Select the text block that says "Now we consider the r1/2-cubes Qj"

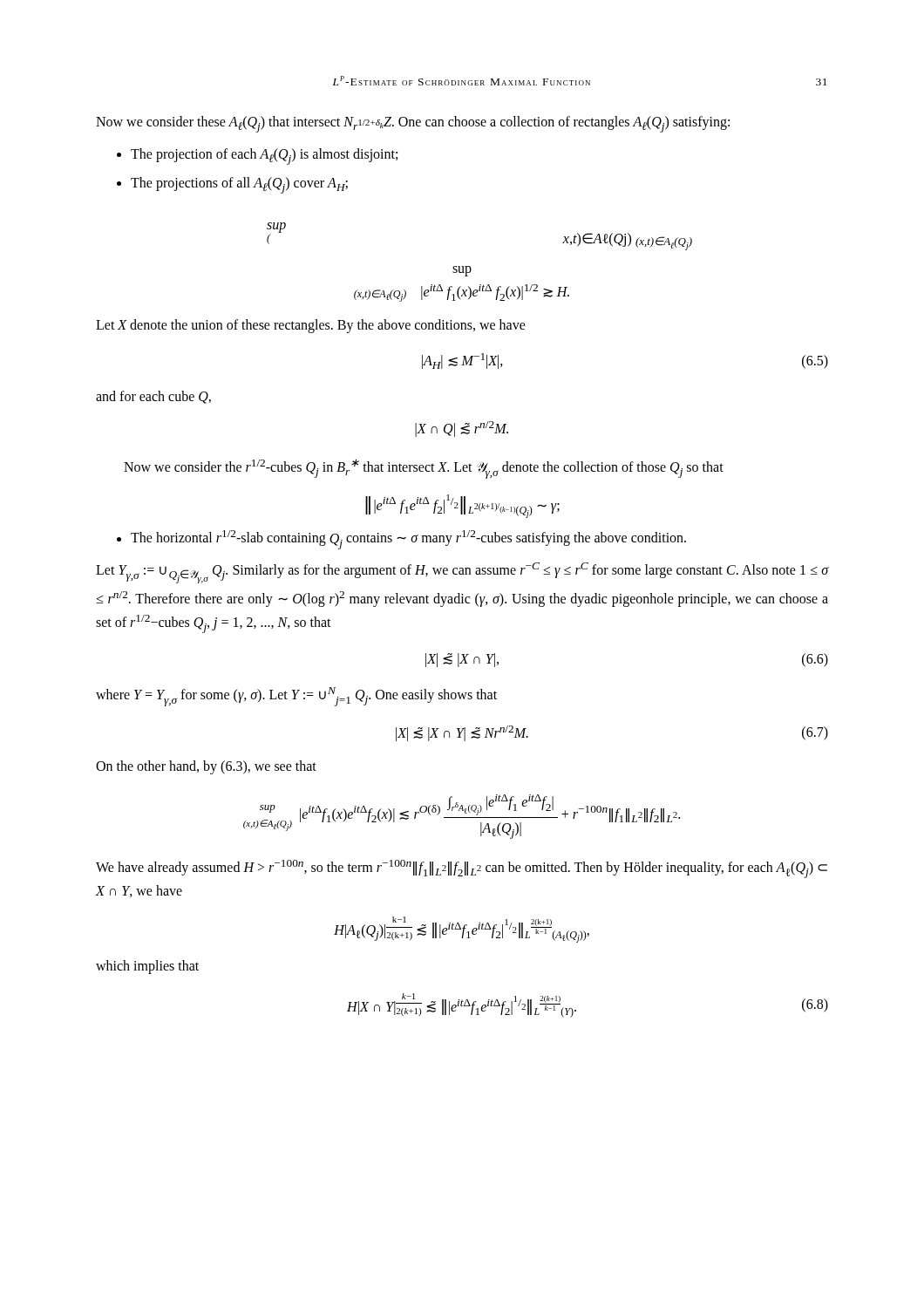pyautogui.click(x=462, y=467)
